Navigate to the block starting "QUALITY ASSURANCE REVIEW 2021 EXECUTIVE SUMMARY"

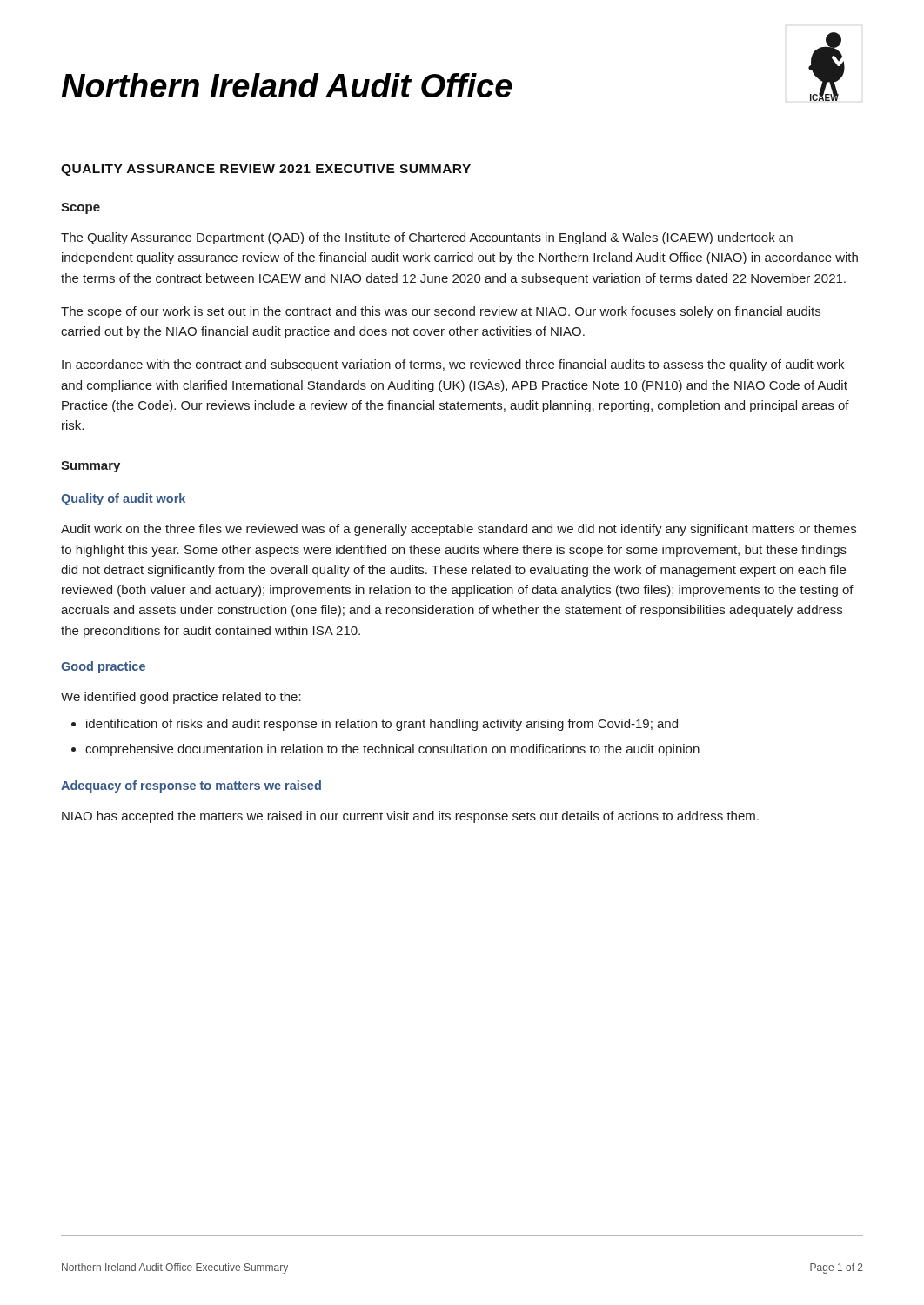point(462,169)
